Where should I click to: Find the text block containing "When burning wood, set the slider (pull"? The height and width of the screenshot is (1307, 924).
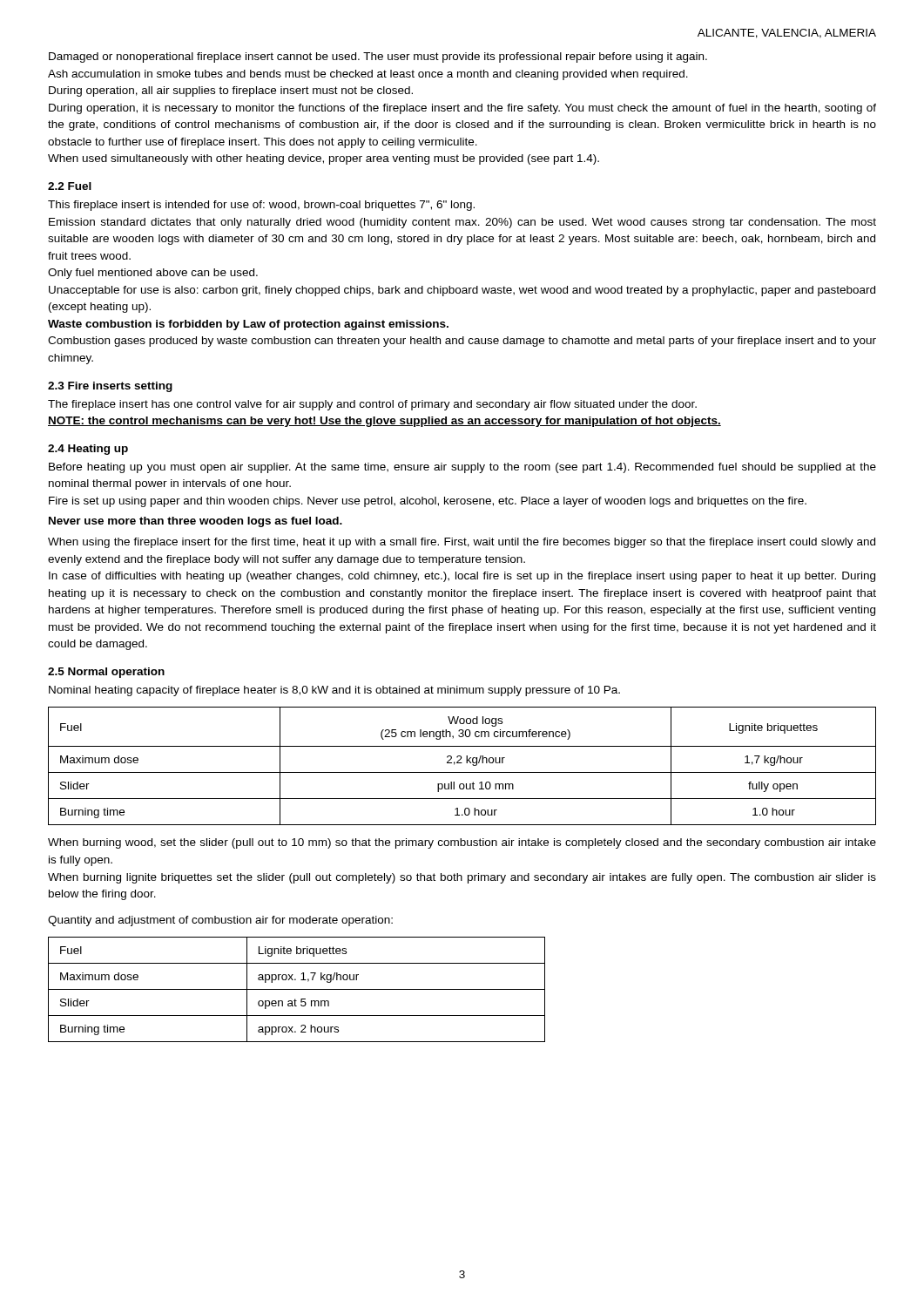tap(462, 868)
